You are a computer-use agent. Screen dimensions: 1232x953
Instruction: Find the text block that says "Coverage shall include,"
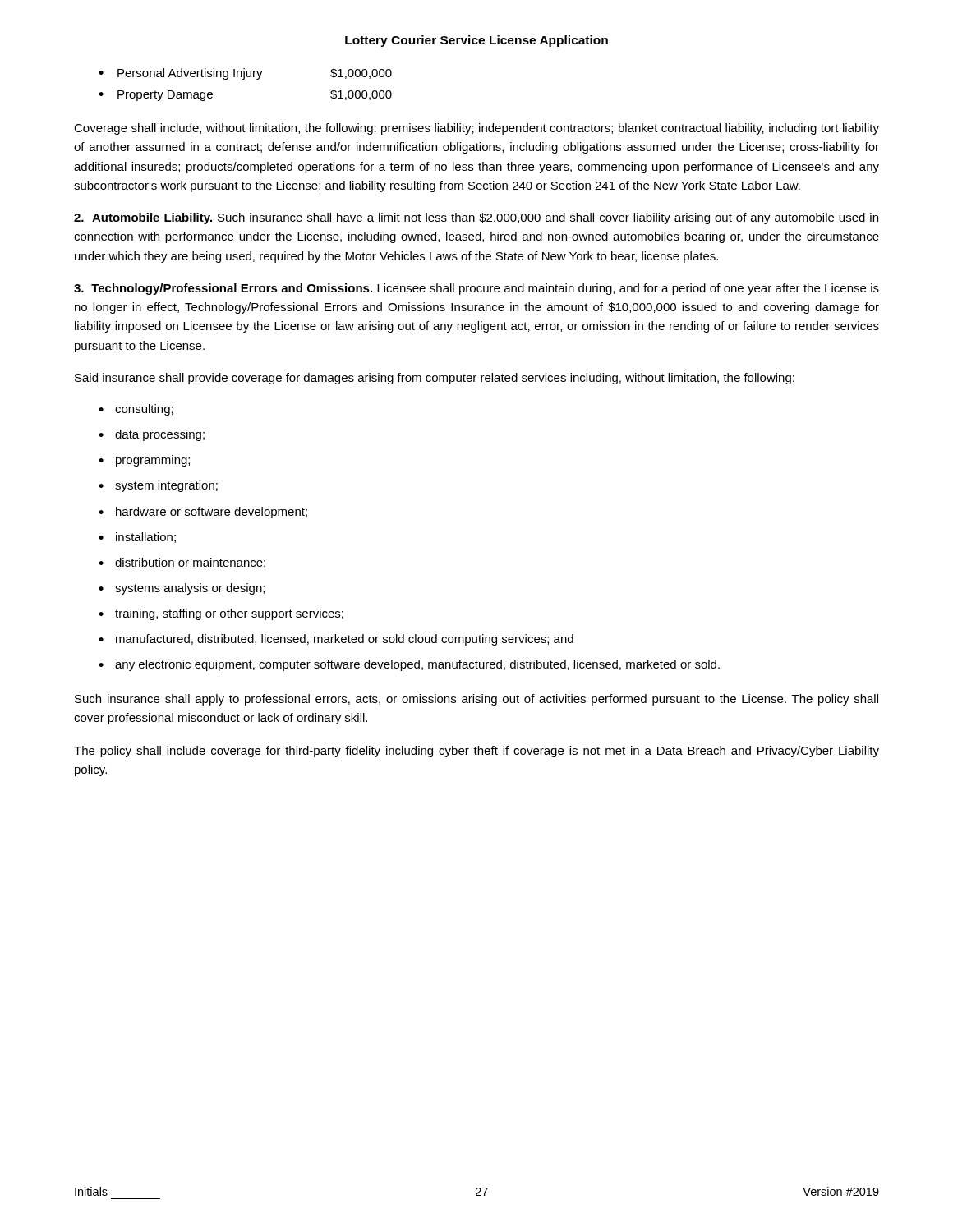(476, 157)
